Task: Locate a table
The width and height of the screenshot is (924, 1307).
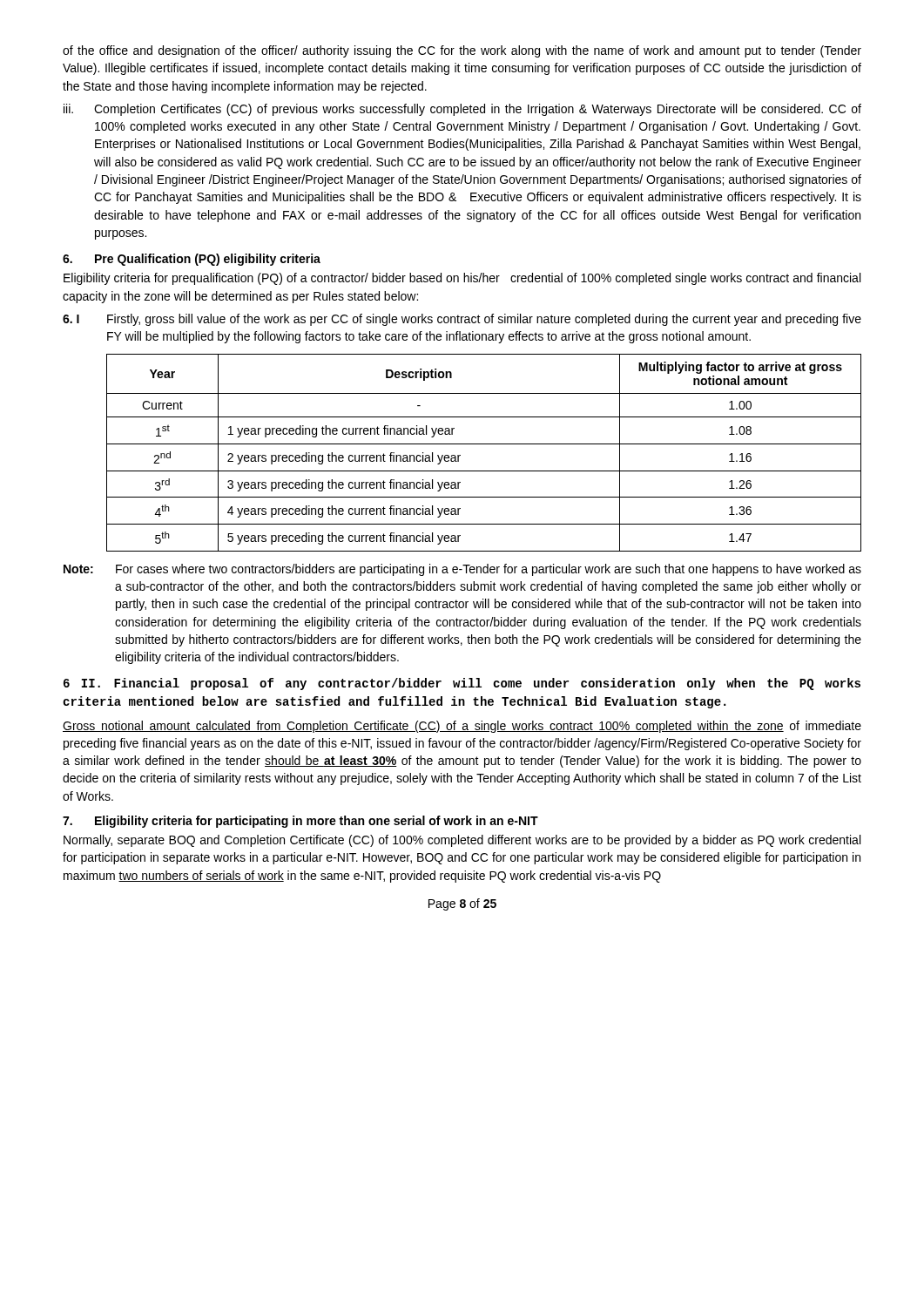Action: click(x=484, y=453)
